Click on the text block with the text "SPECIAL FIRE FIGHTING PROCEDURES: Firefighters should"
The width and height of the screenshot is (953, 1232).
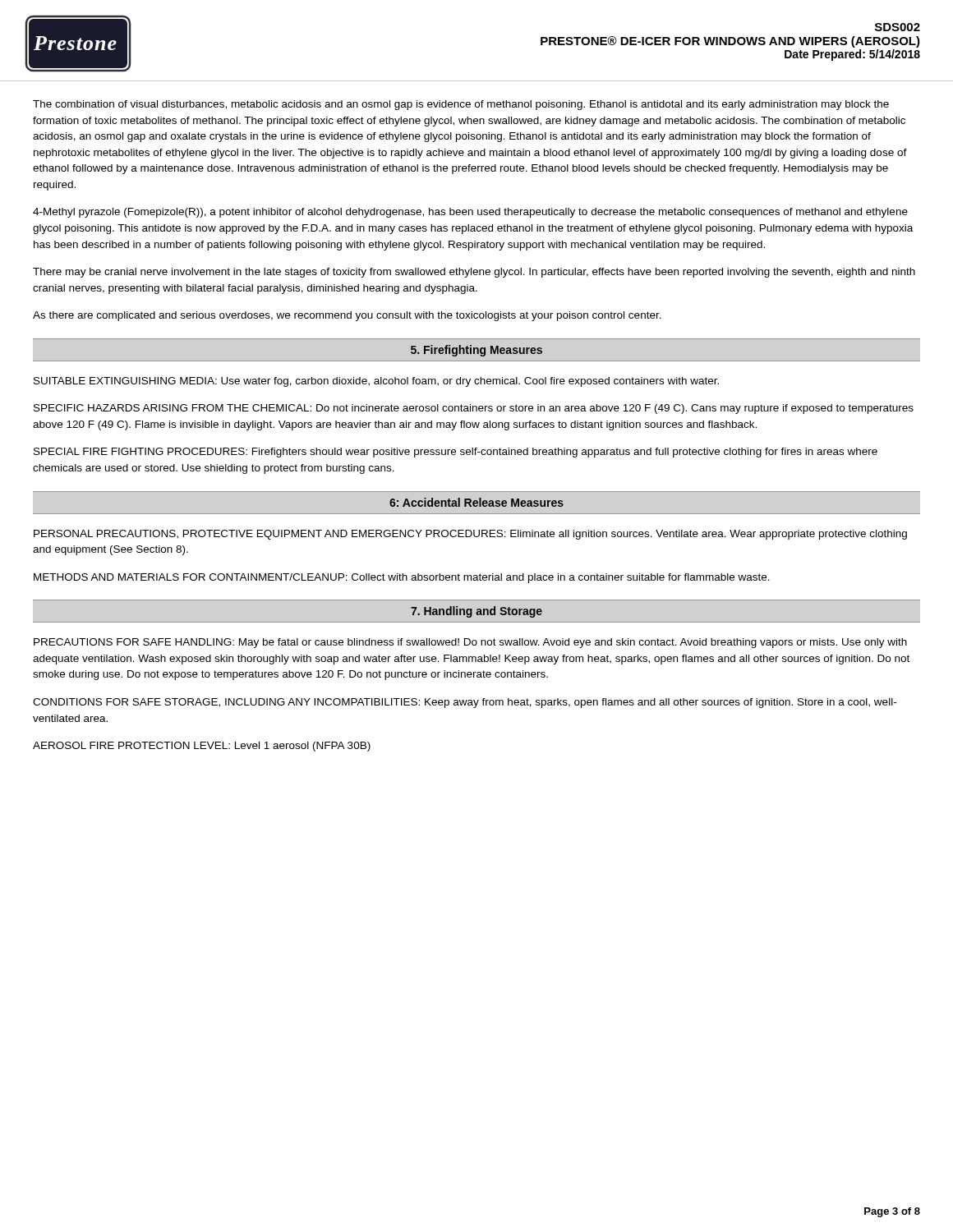click(455, 460)
